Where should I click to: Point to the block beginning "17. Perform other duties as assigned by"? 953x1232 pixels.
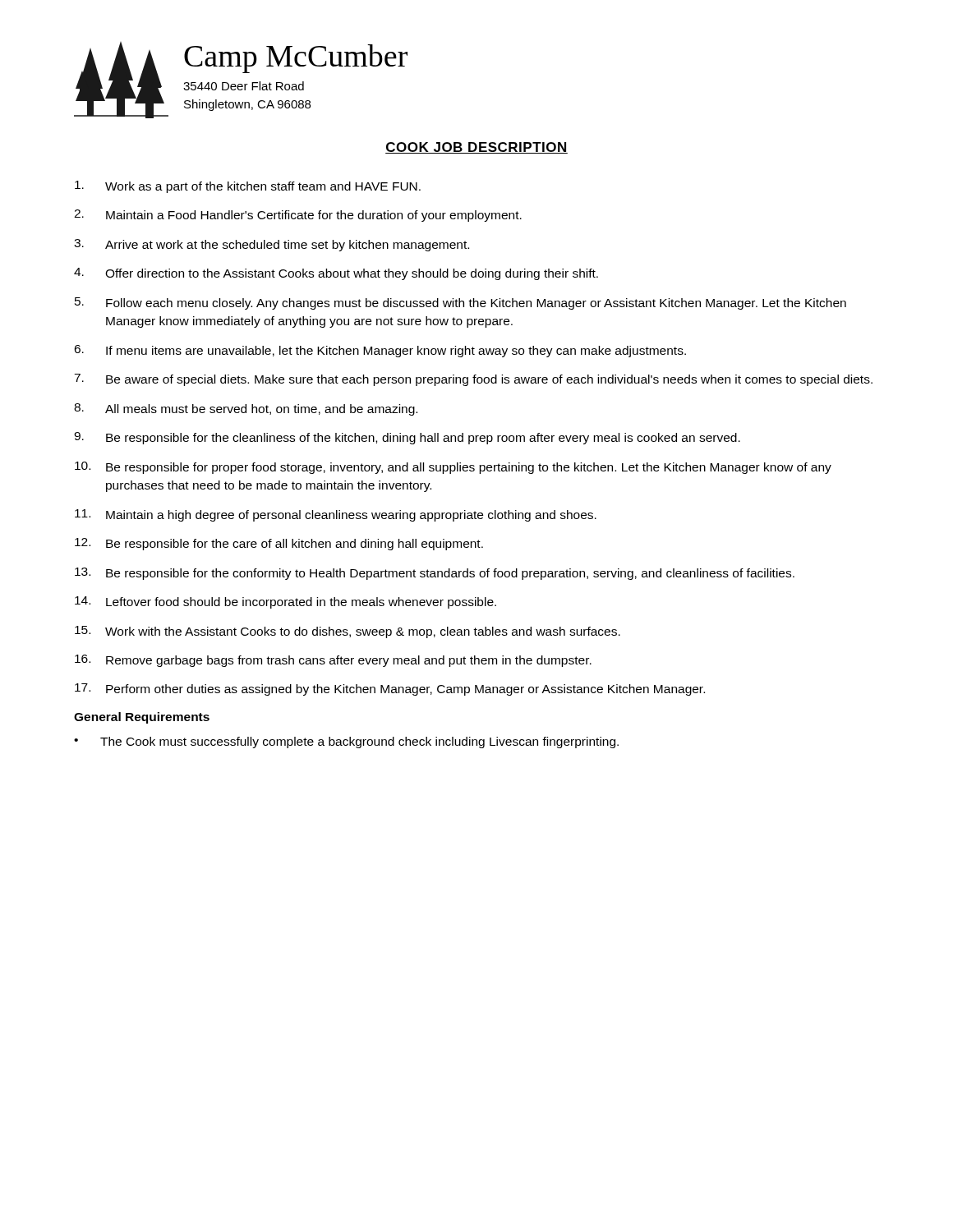coord(390,690)
